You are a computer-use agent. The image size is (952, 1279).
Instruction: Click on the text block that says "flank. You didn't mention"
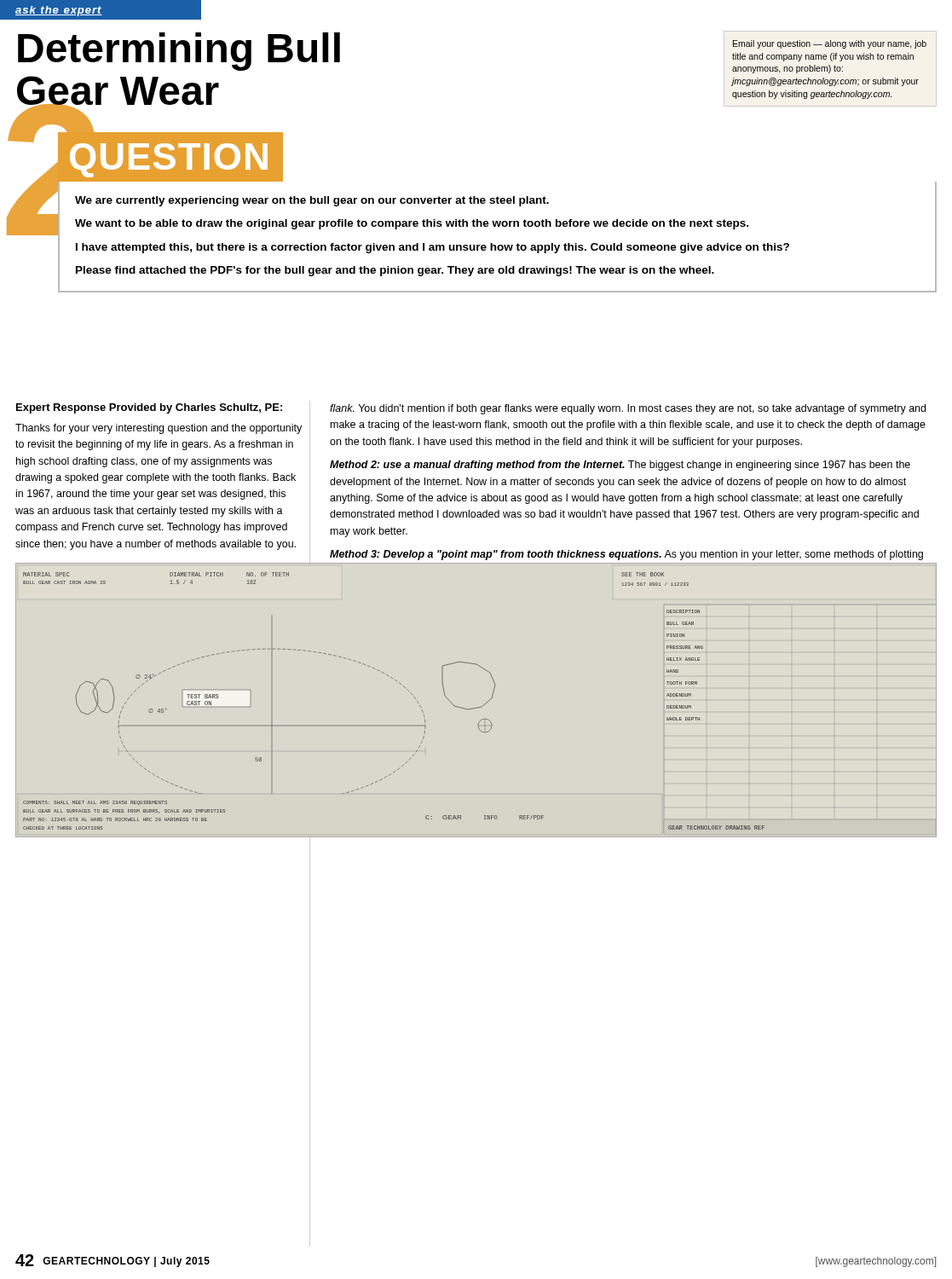(x=633, y=560)
